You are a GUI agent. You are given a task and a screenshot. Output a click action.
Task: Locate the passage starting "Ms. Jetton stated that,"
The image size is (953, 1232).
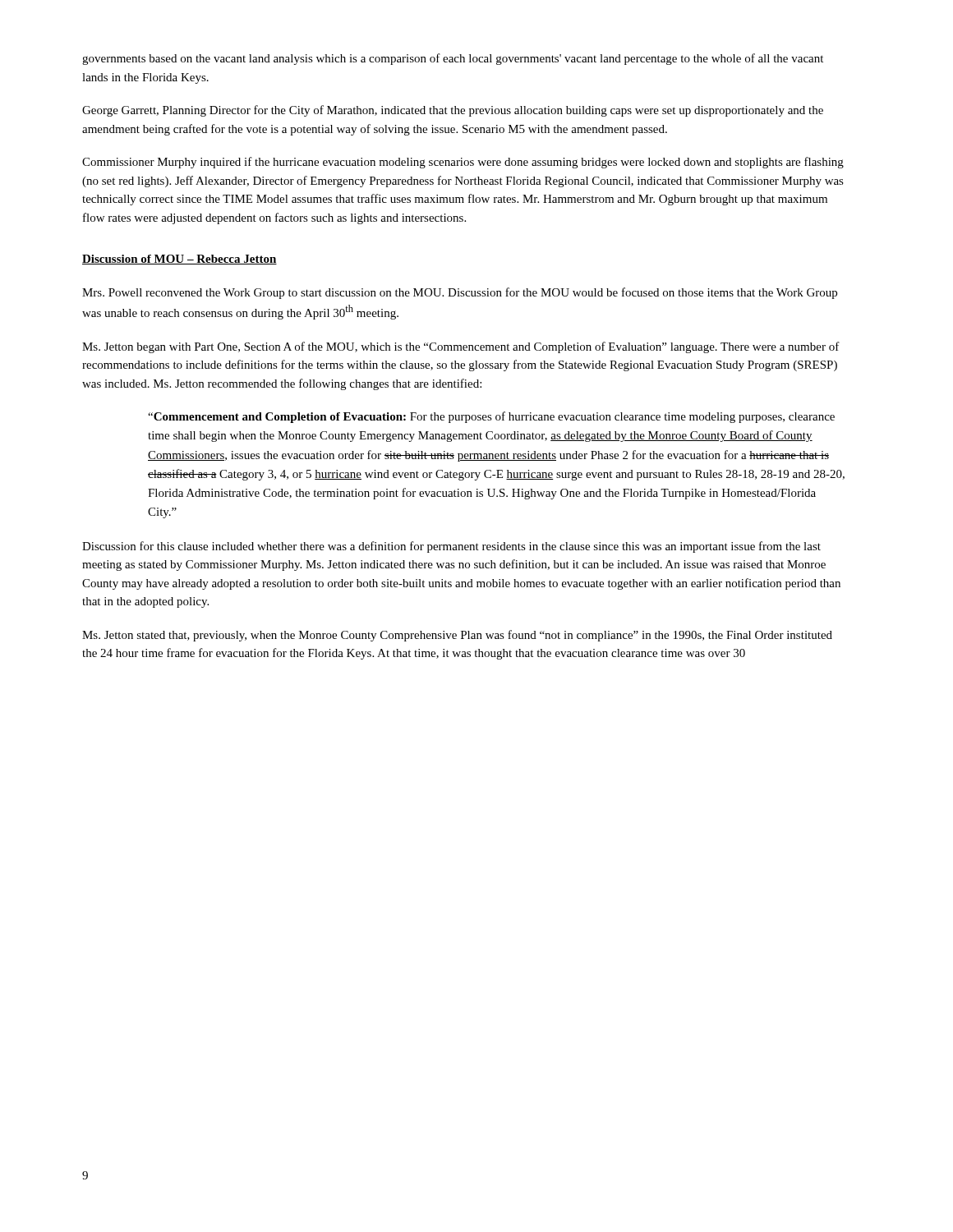[464, 644]
